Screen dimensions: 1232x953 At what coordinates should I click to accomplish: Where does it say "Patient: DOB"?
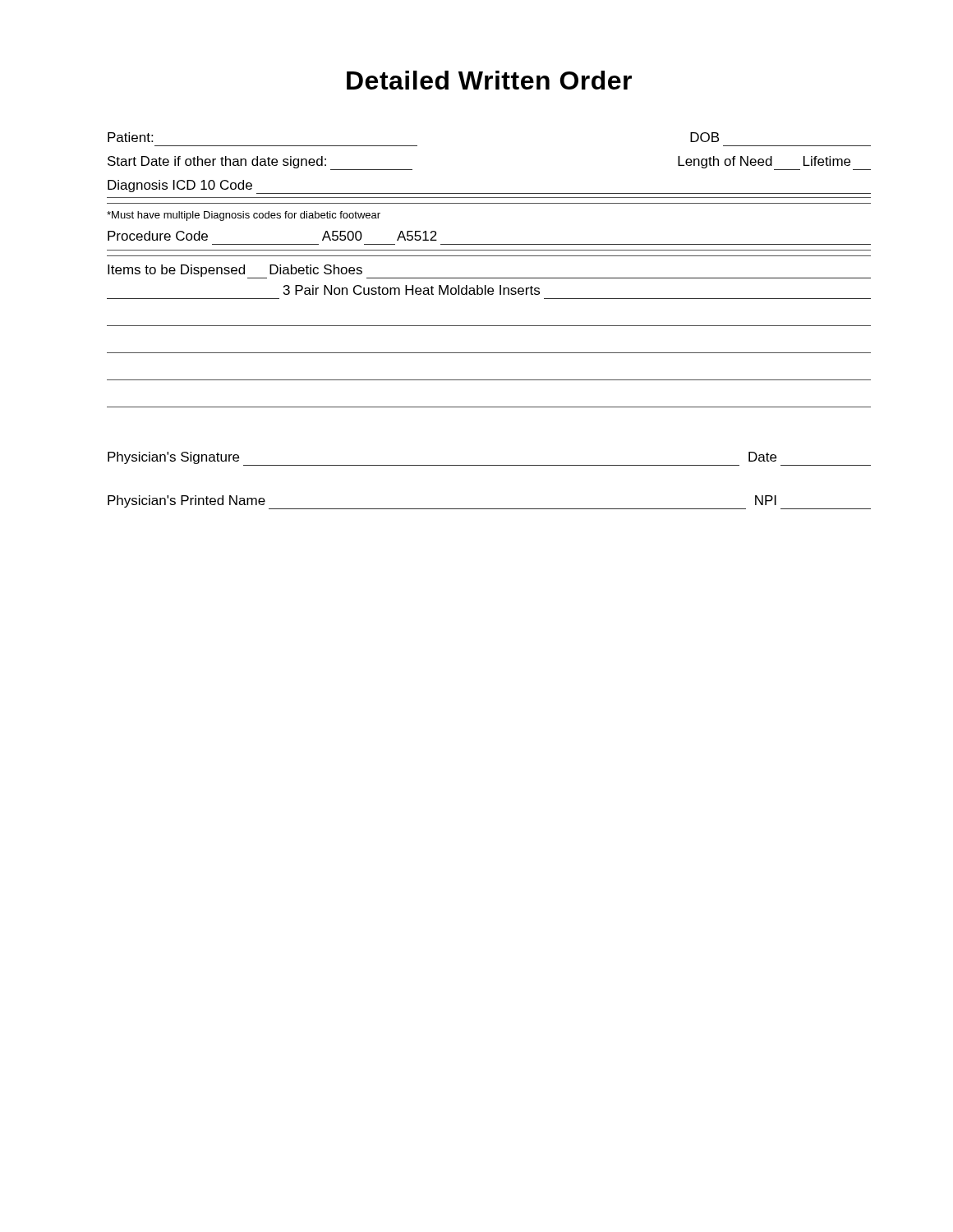pyautogui.click(x=134, y=138)
